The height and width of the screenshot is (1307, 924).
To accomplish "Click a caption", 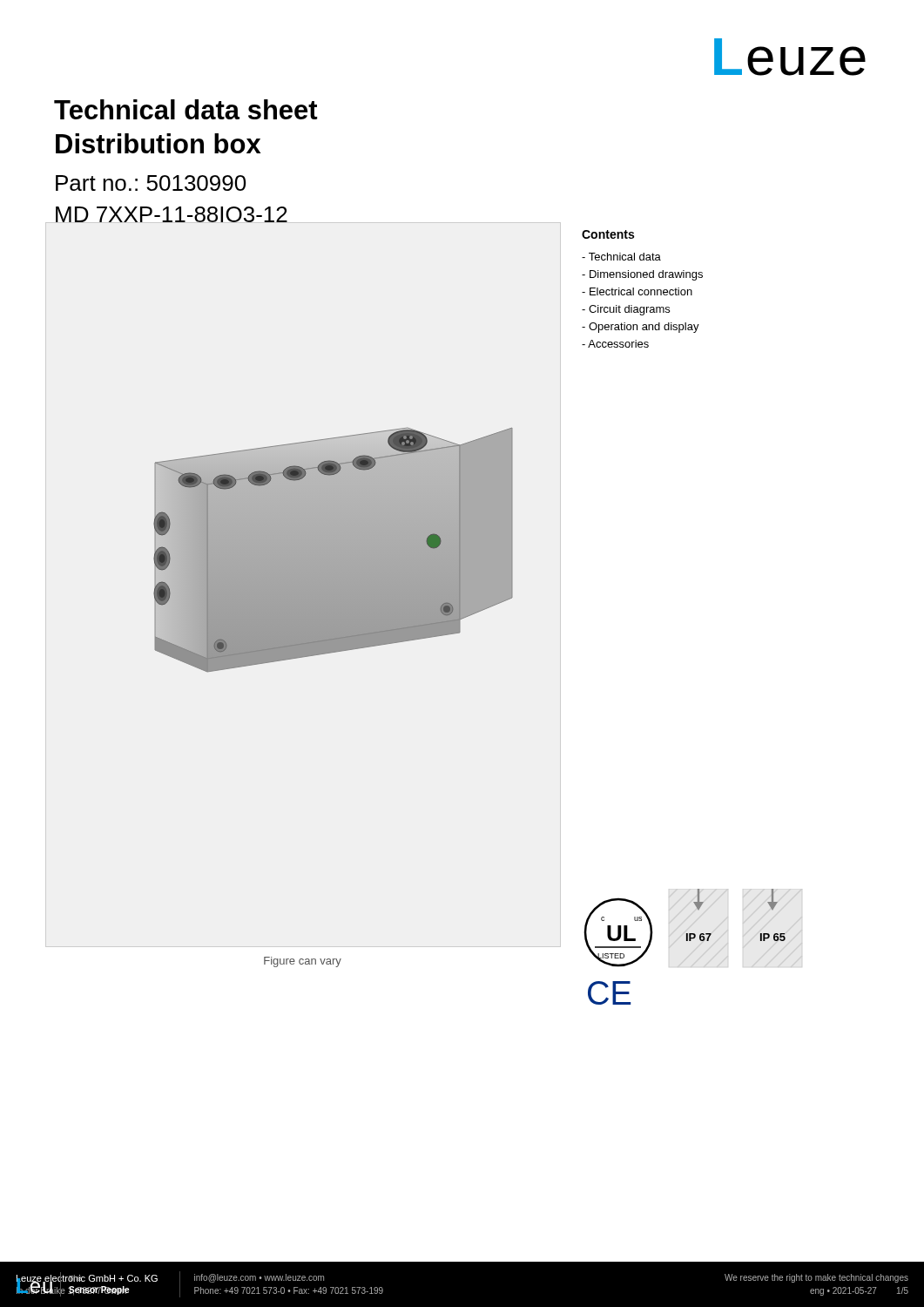I will pos(302,961).
